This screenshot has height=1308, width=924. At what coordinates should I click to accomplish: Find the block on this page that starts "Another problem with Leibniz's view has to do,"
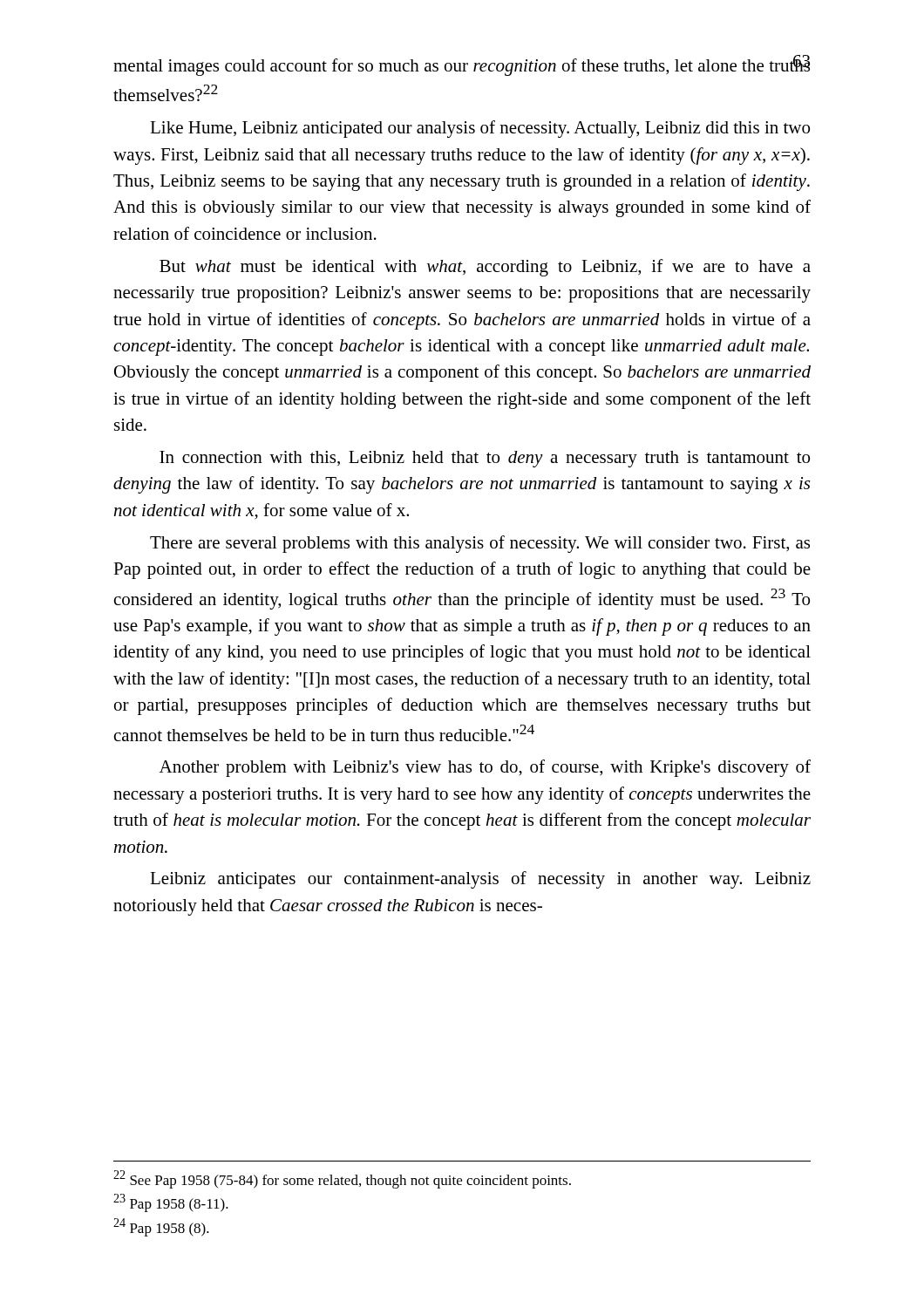pos(462,807)
